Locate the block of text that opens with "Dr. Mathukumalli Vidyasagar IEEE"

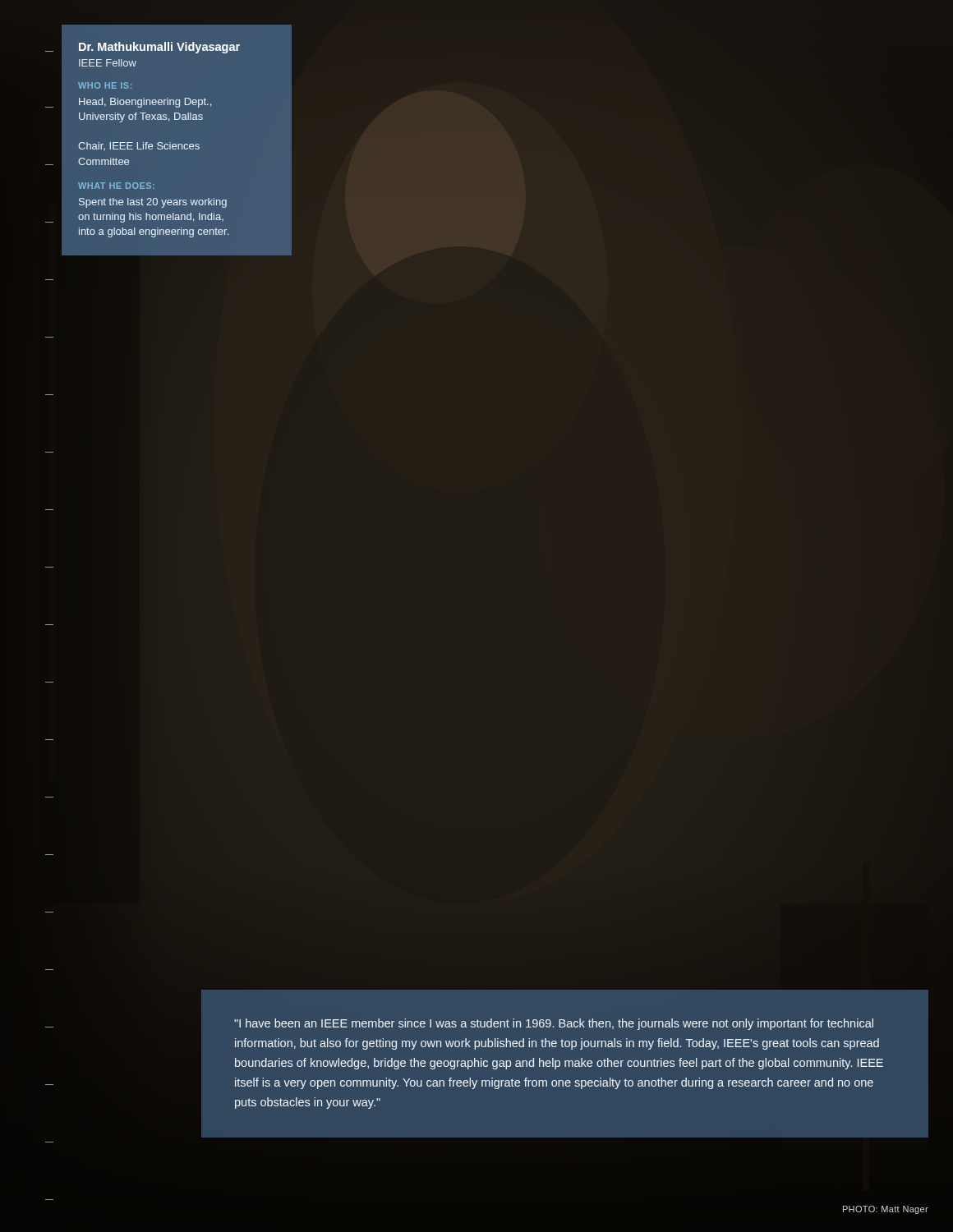tap(177, 139)
